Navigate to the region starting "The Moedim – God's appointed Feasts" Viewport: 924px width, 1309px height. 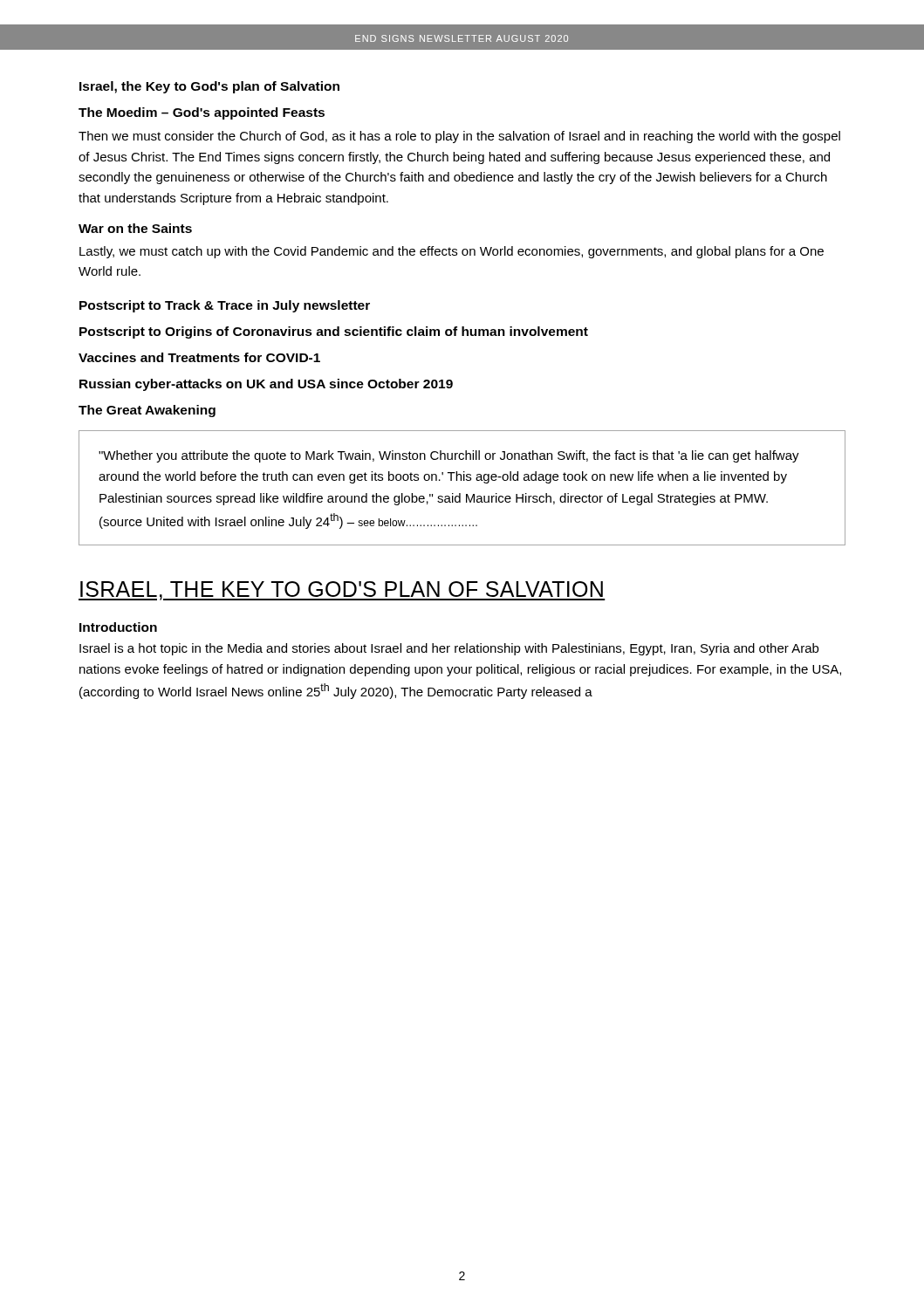point(202,112)
